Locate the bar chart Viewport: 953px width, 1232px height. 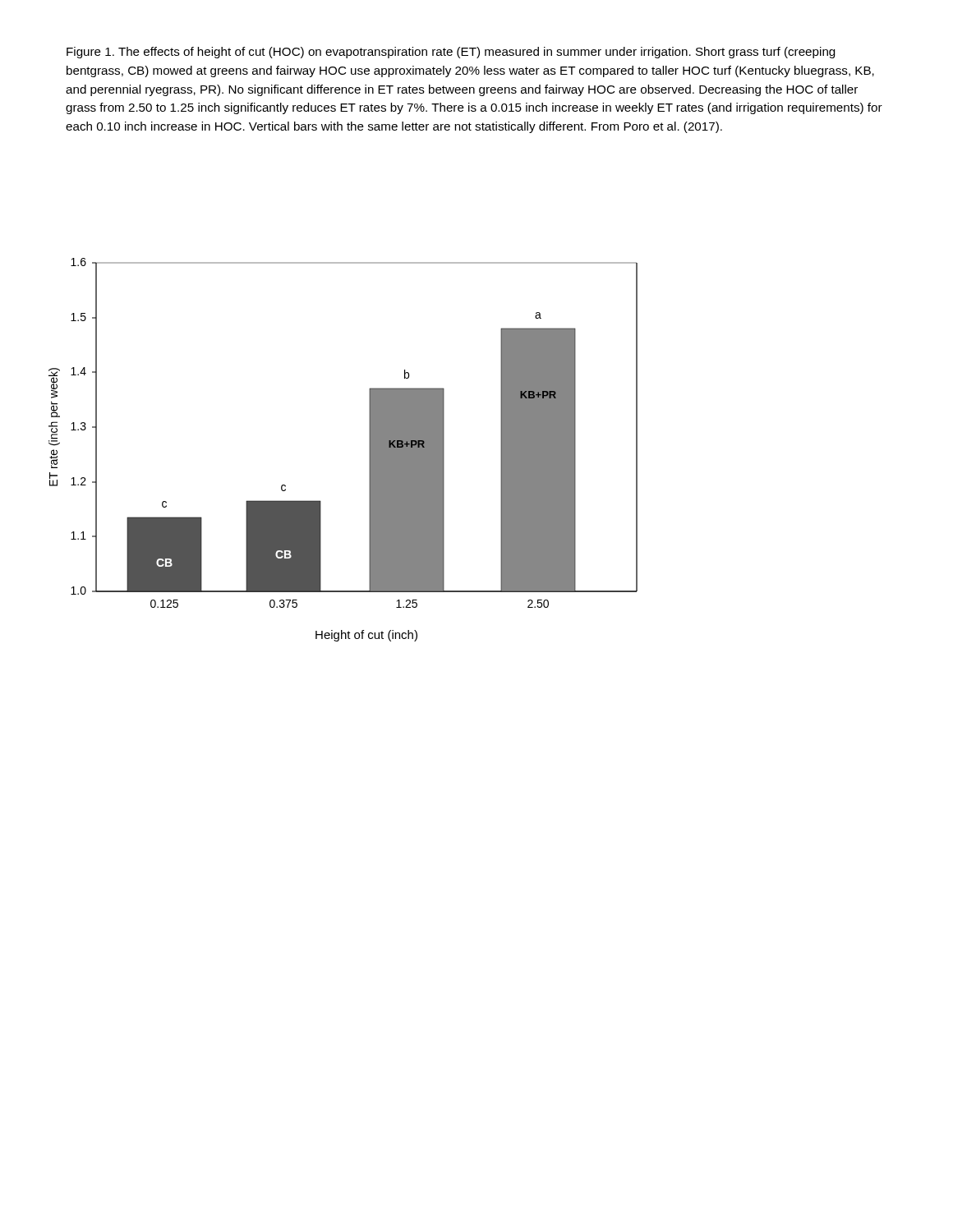point(357,460)
